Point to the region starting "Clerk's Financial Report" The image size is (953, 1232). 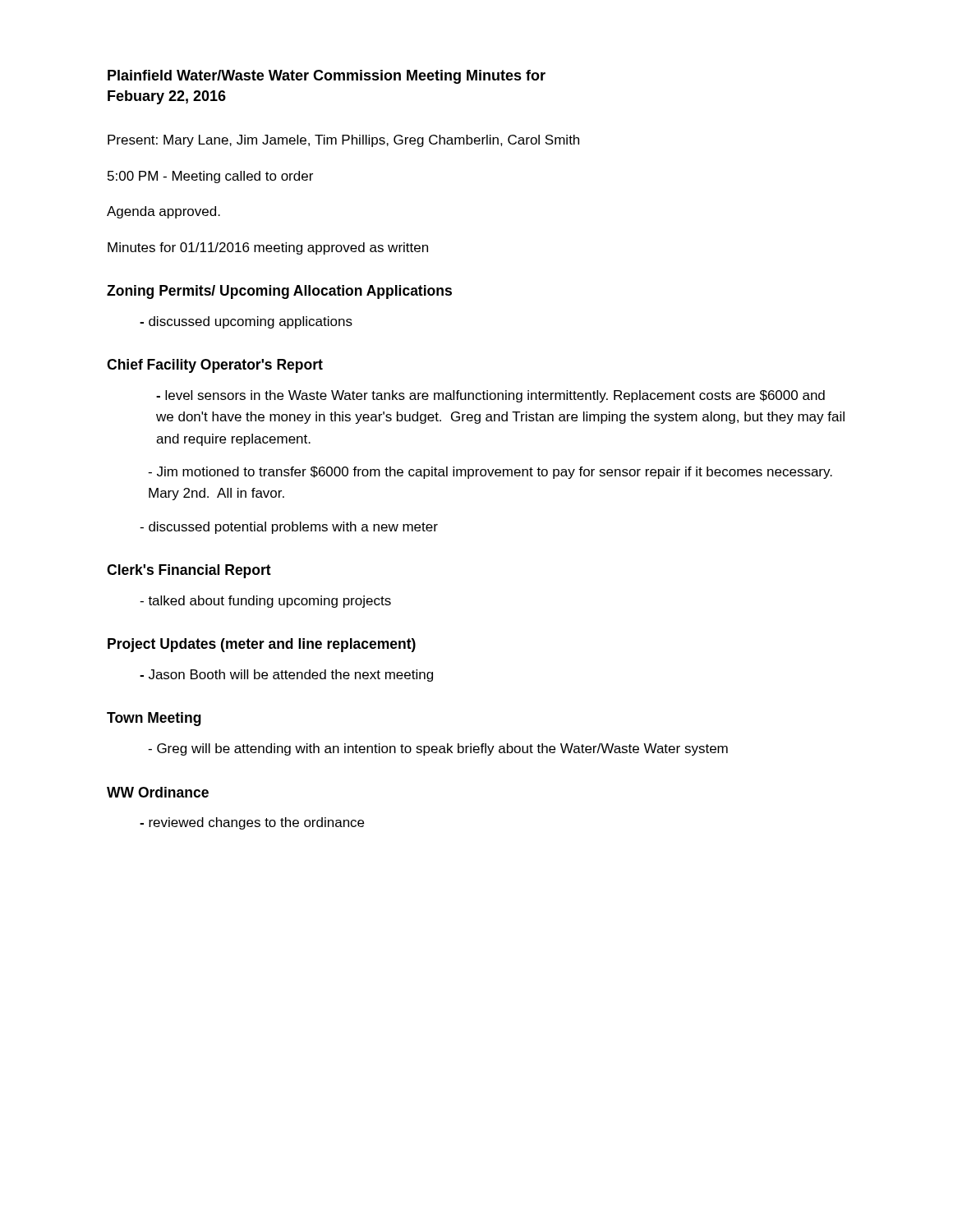tap(189, 570)
